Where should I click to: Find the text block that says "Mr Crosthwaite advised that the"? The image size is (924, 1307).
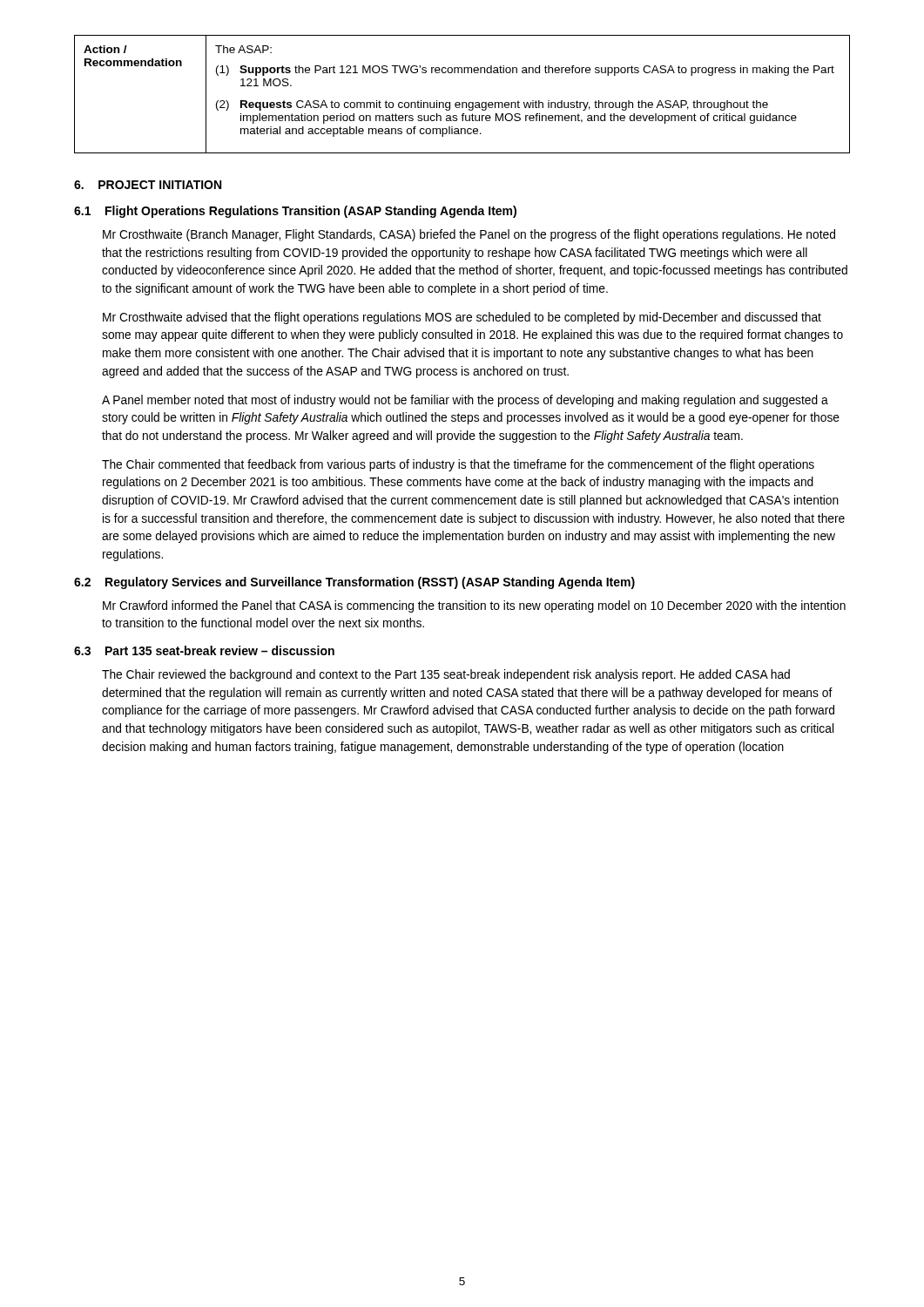pyautogui.click(x=472, y=344)
